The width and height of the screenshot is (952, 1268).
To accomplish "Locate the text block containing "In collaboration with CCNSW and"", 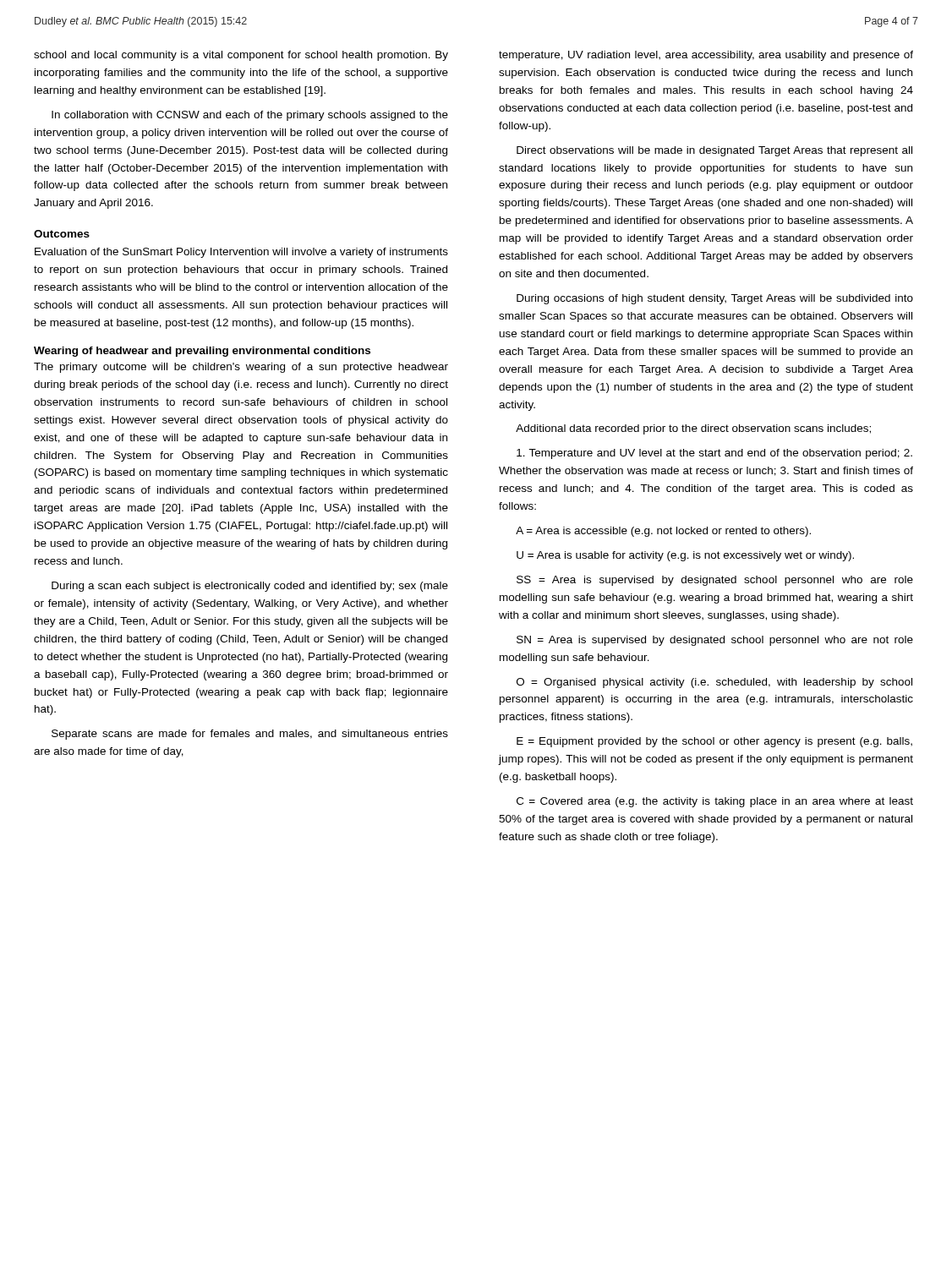I will 241,159.
